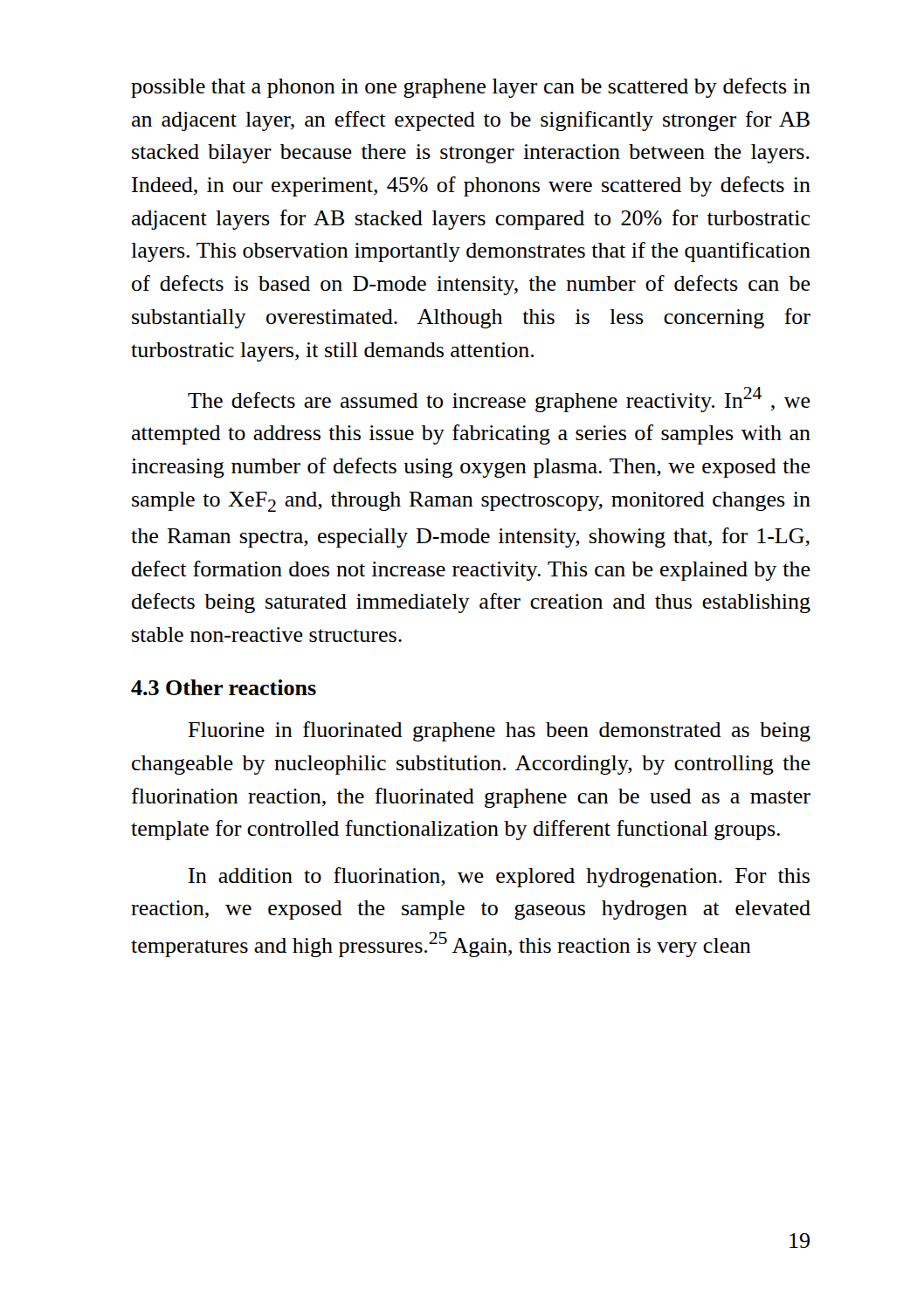The image size is (924, 1310).
Task: Click on the text block with the text "In addition to"
Action: [x=471, y=911]
